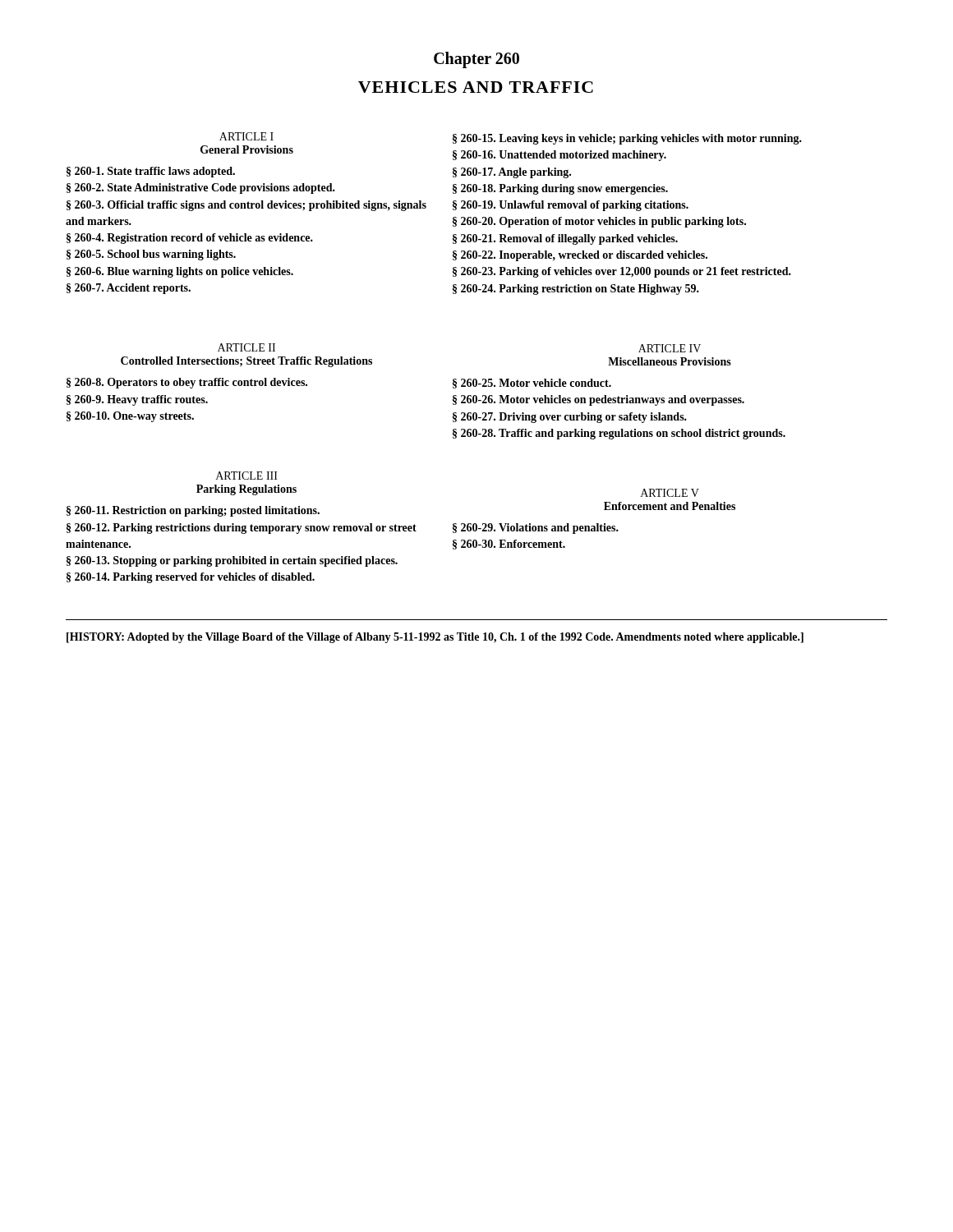This screenshot has width=953, height=1232.
Task: Point to "ARTICLE IV Miscellaneous Provisions"
Action: (670, 356)
